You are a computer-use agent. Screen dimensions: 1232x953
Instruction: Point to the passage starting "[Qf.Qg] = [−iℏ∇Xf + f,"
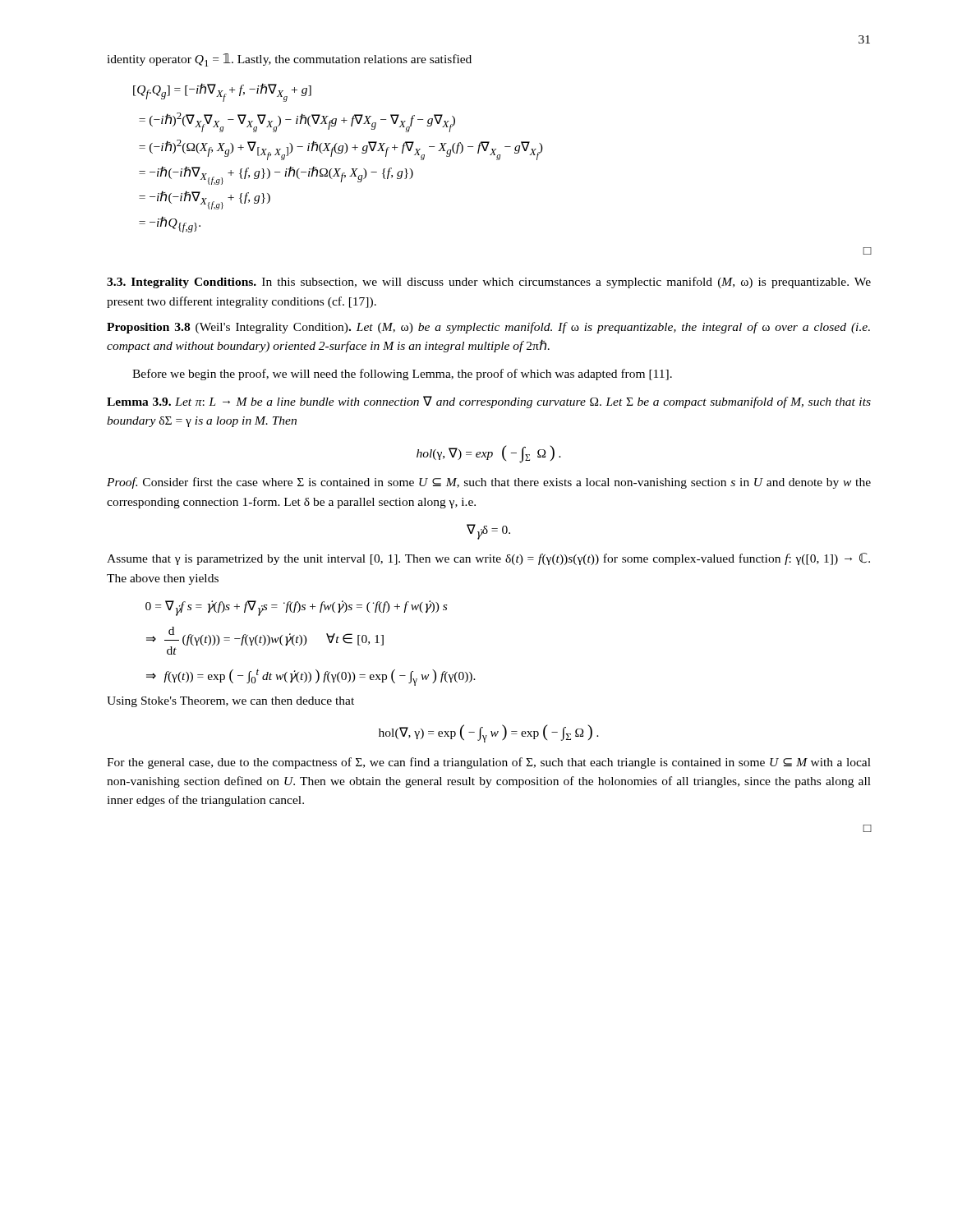(x=222, y=92)
